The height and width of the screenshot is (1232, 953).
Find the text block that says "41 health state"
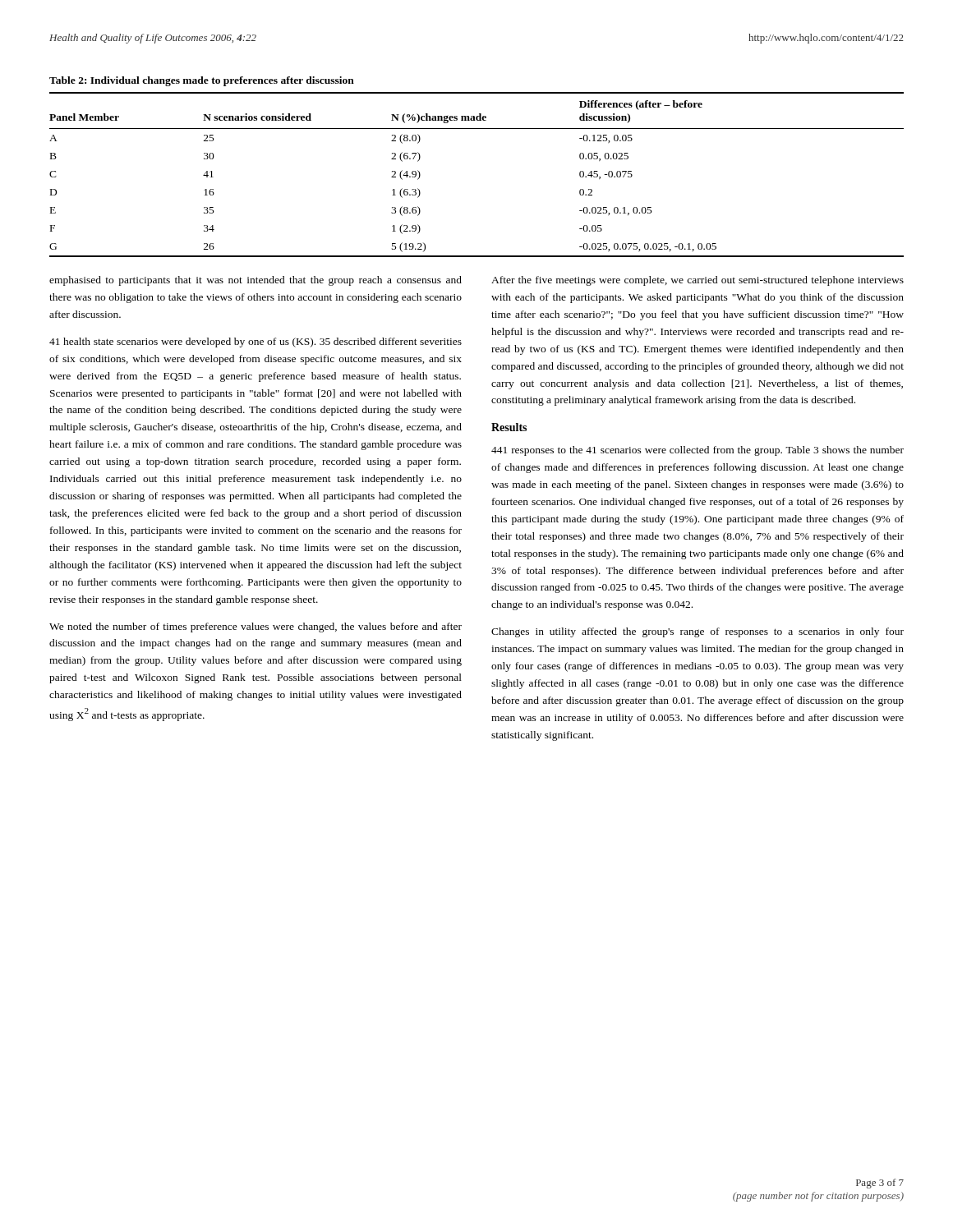[255, 471]
